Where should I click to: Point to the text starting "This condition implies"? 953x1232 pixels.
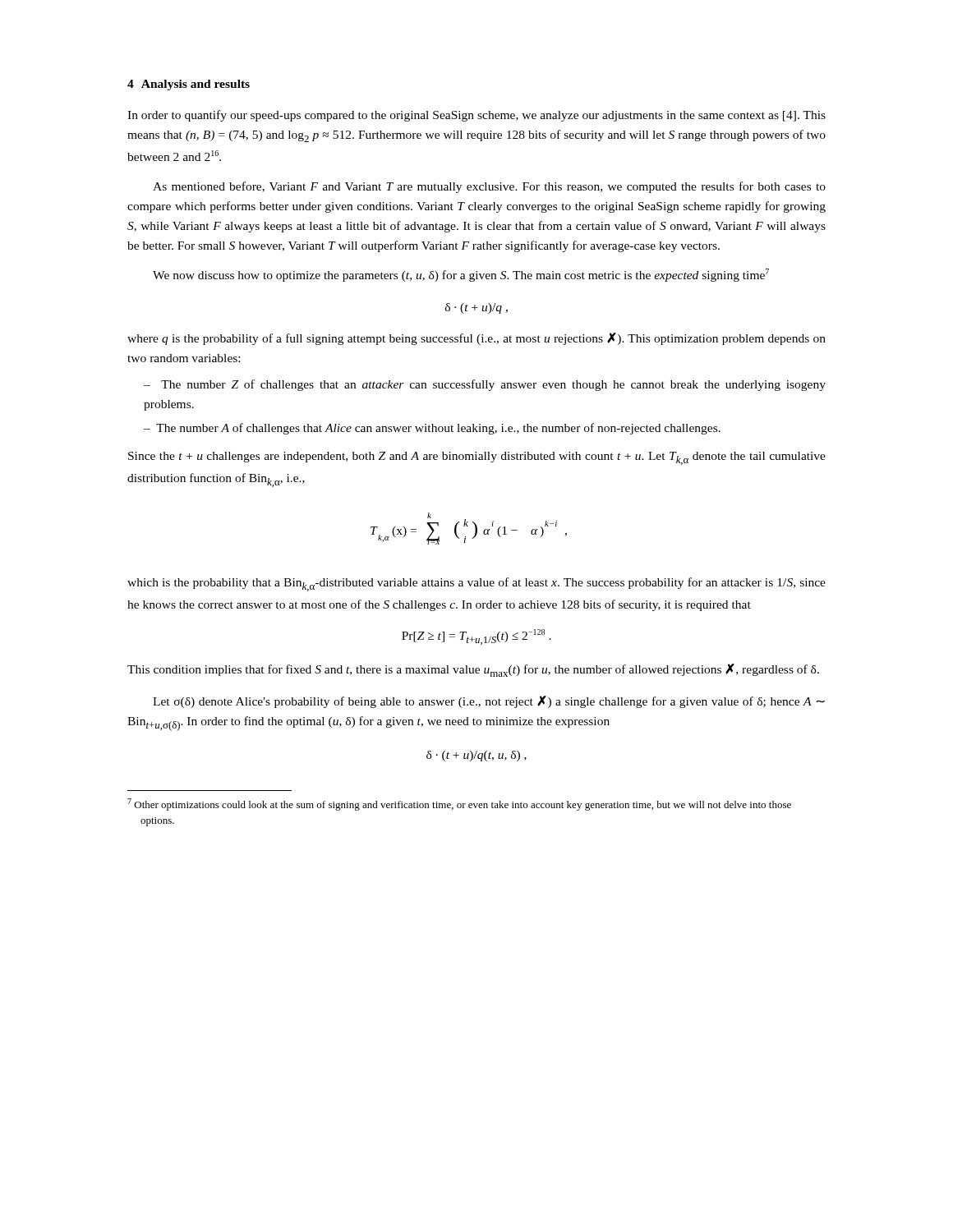476,671
